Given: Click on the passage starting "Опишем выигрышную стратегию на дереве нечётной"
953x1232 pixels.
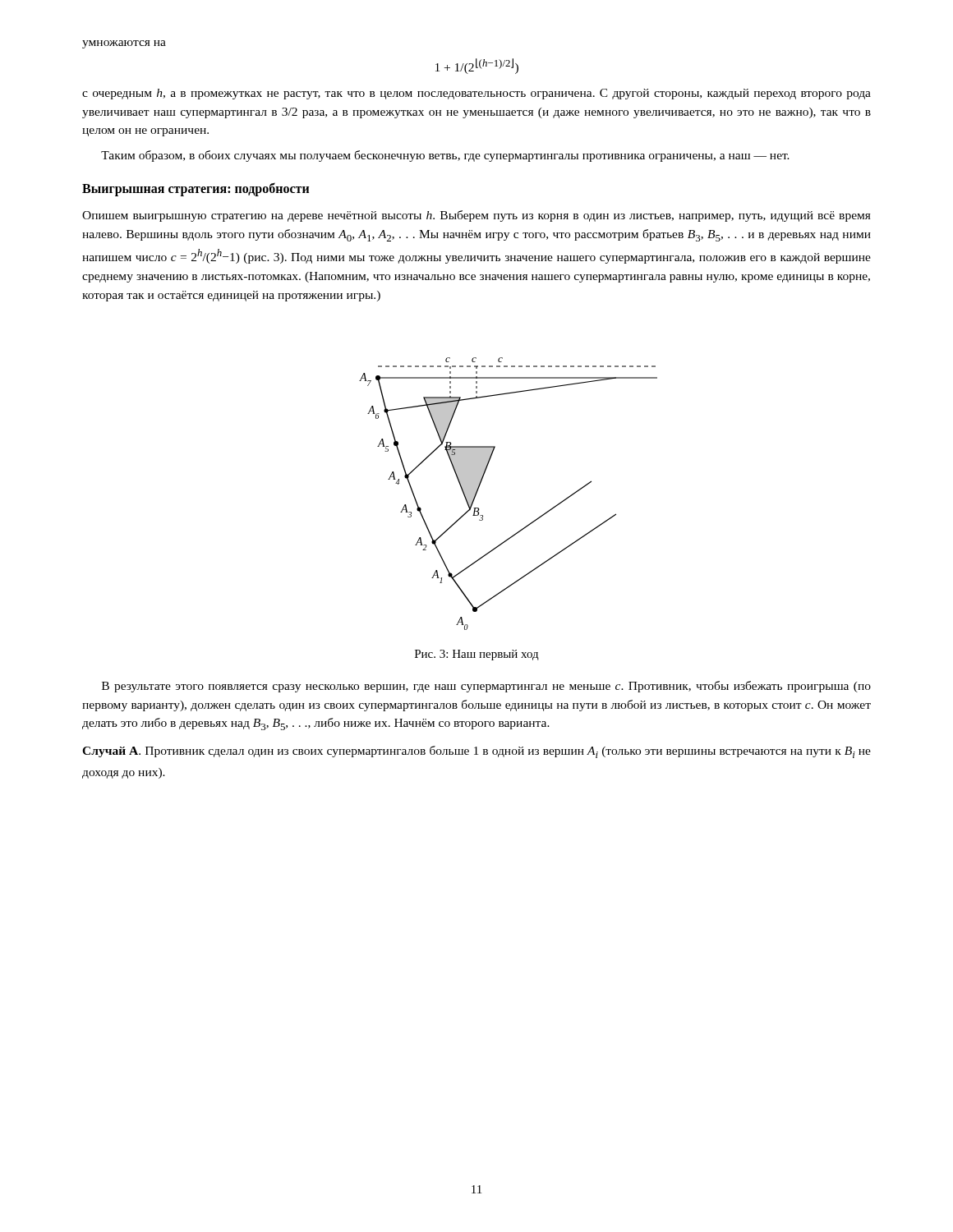Looking at the screenshot, I should 476,255.
